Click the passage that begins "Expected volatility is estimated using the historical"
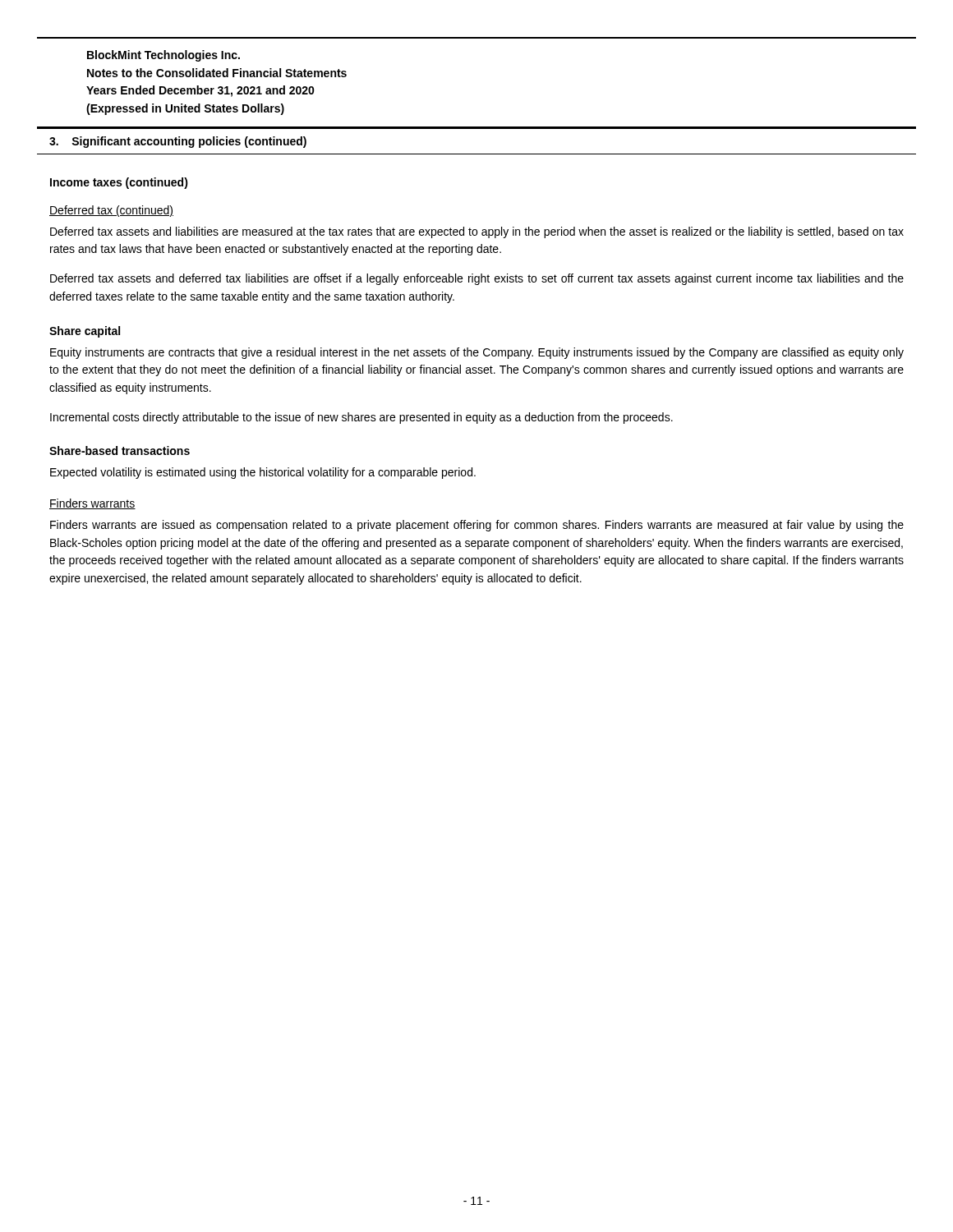 coord(263,472)
